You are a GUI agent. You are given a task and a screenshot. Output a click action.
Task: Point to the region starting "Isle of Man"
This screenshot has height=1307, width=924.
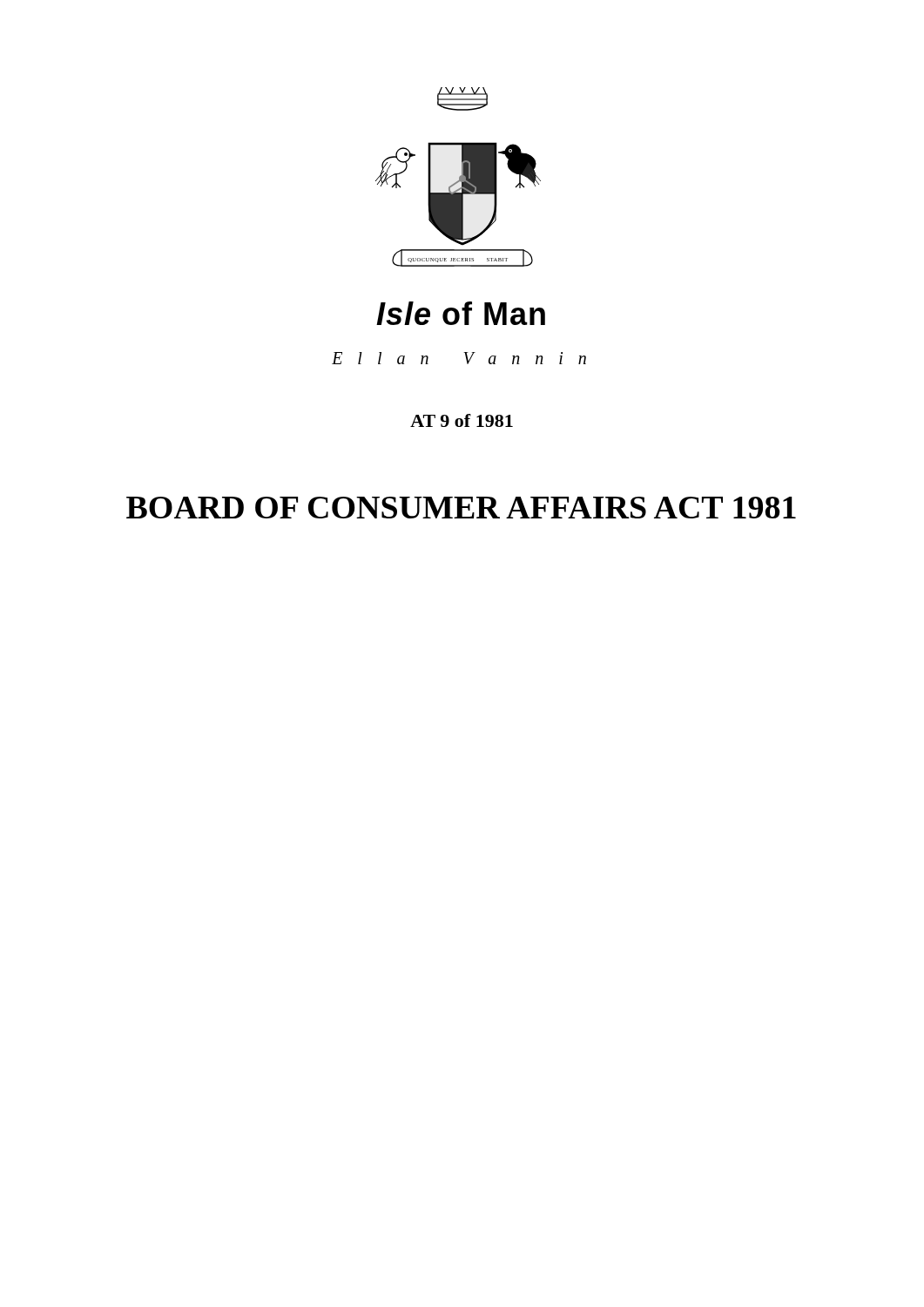point(462,314)
